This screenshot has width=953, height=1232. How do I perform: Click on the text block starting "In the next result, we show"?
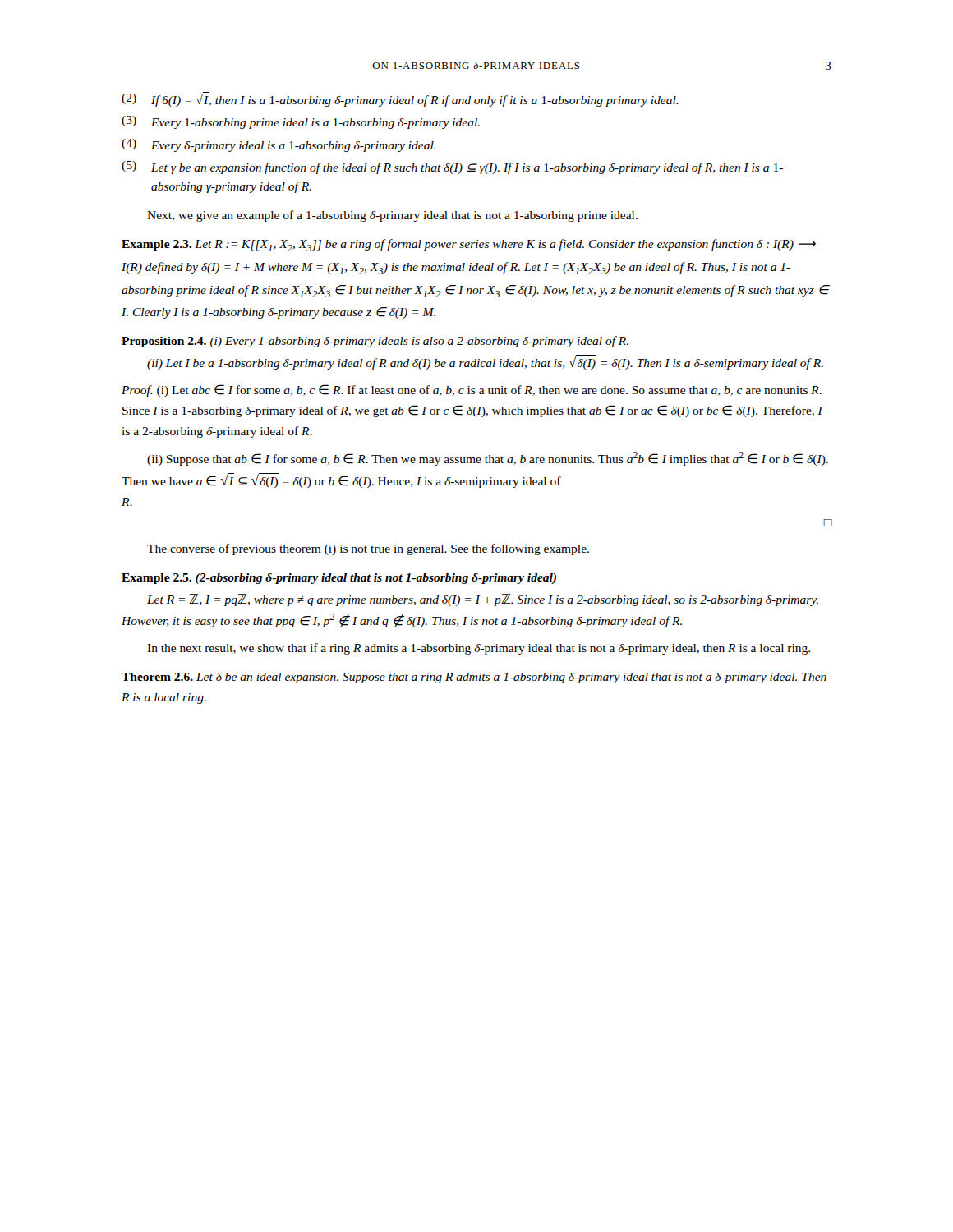[479, 648]
